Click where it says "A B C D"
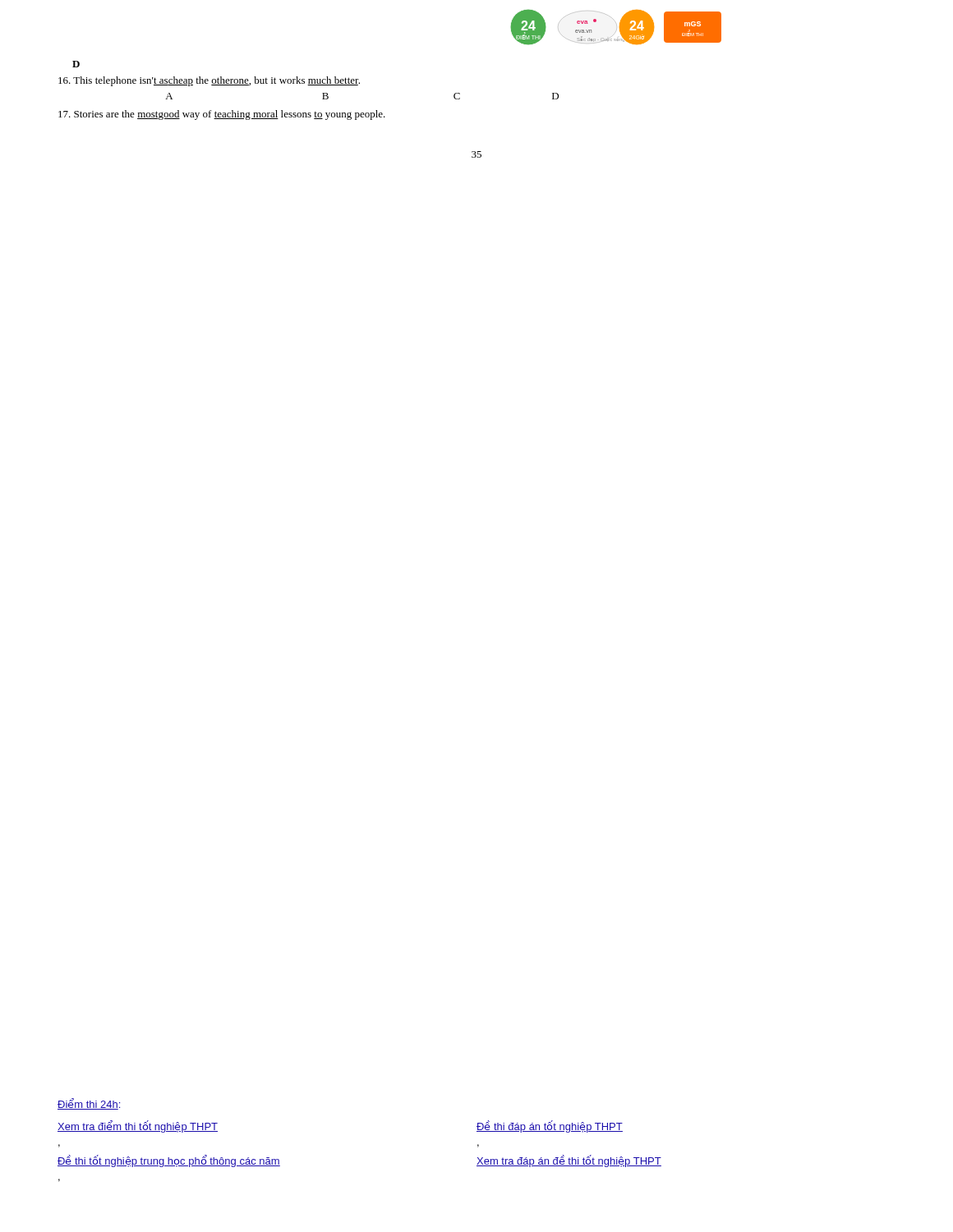The image size is (953, 1232). tap(334, 96)
